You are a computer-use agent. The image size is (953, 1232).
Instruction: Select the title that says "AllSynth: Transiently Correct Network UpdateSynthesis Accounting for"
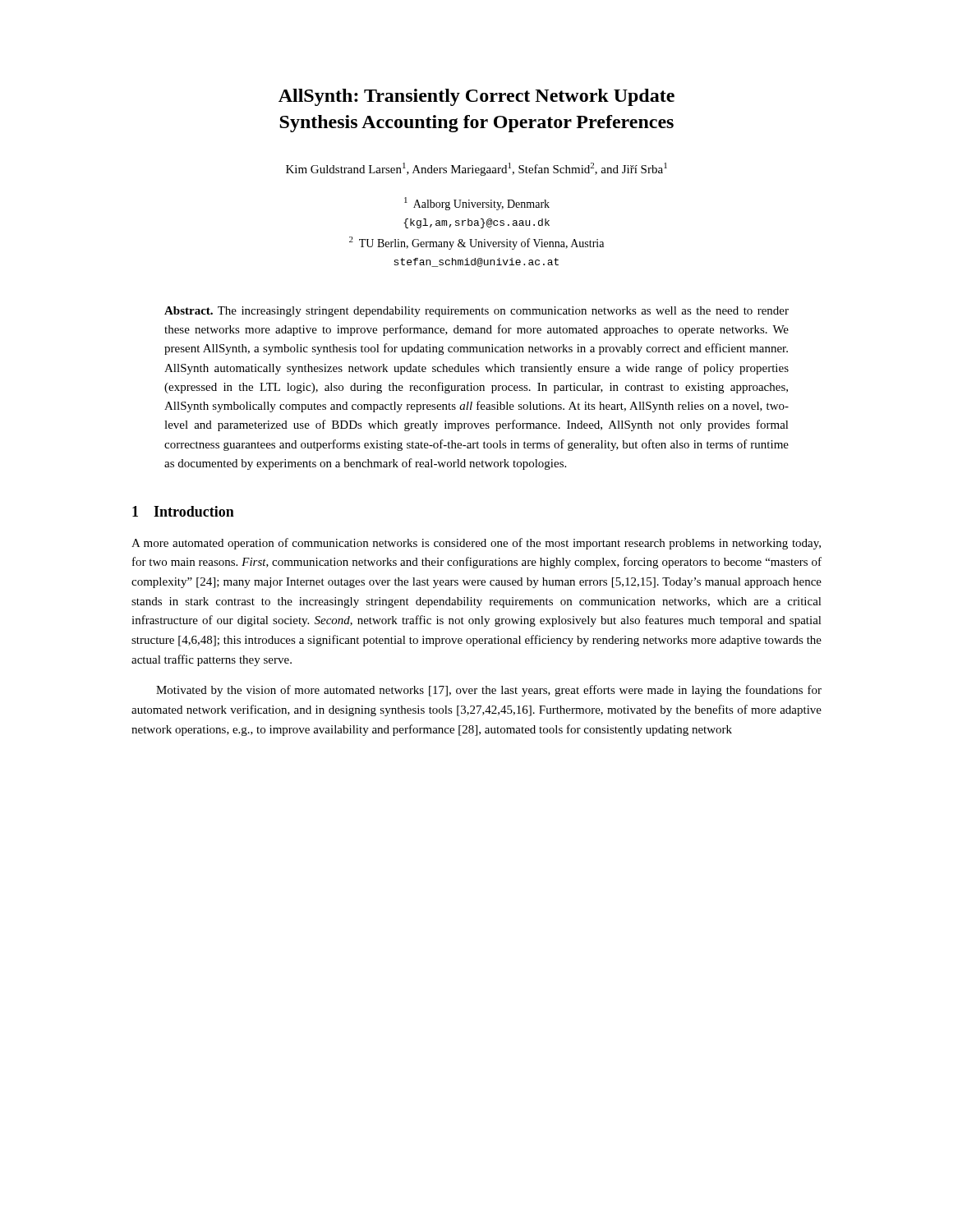[x=476, y=109]
